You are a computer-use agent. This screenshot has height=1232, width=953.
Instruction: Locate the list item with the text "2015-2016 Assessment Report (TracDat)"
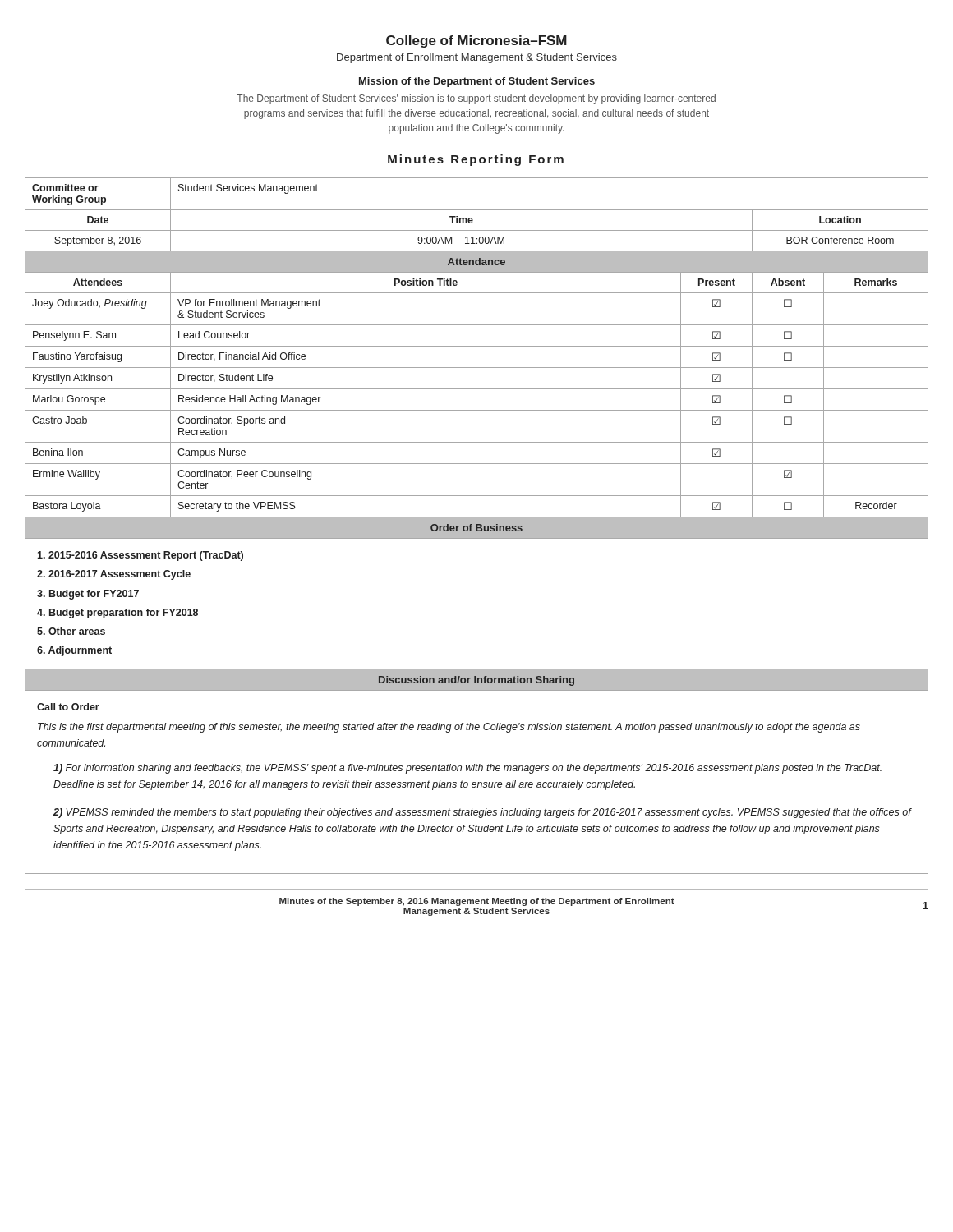[140, 555]
